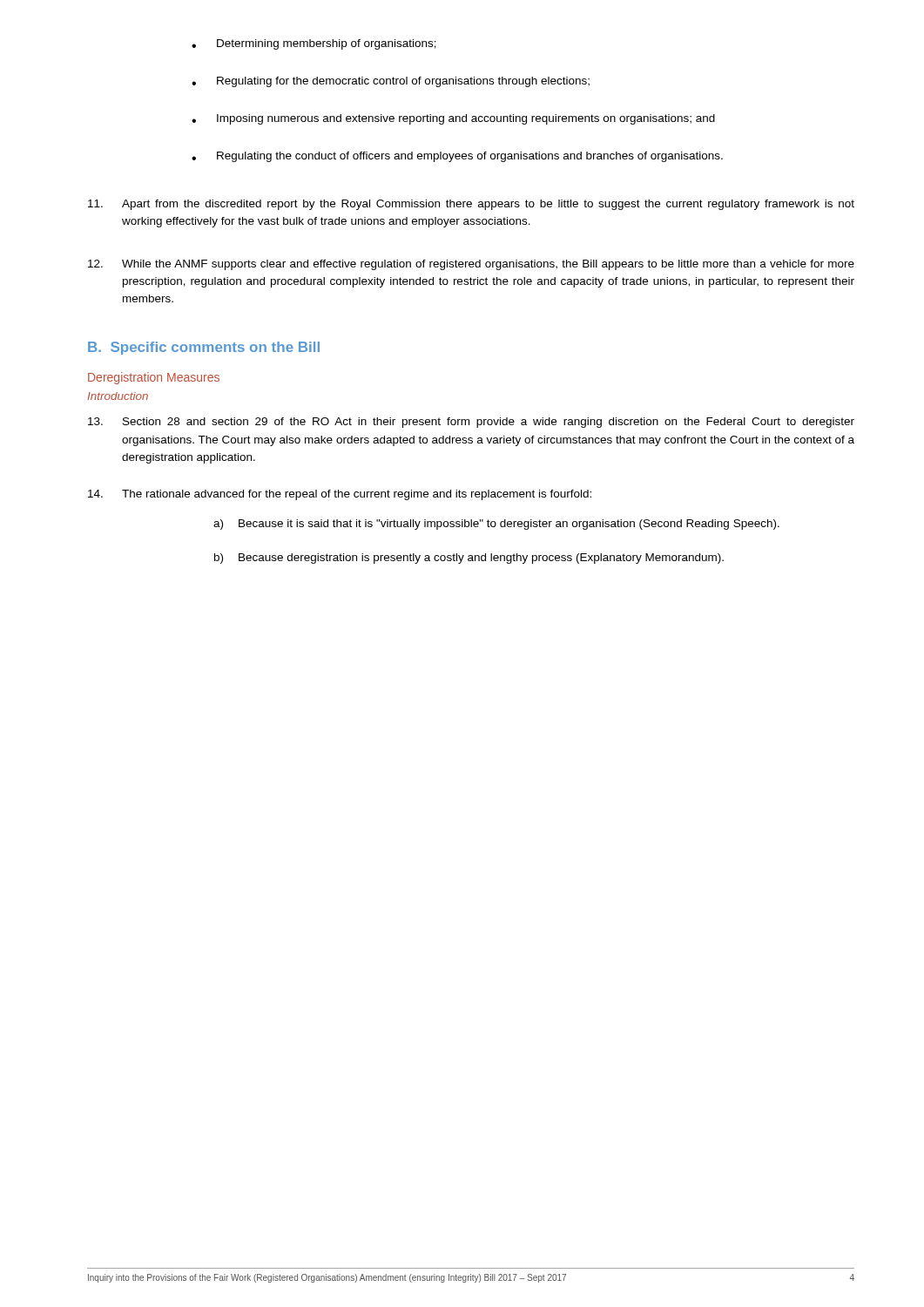Image resolution: width=924 pixels, height=1307 pixels.
Task: Click the passage that begins "• Regulating for"
Action: [391, 83]
